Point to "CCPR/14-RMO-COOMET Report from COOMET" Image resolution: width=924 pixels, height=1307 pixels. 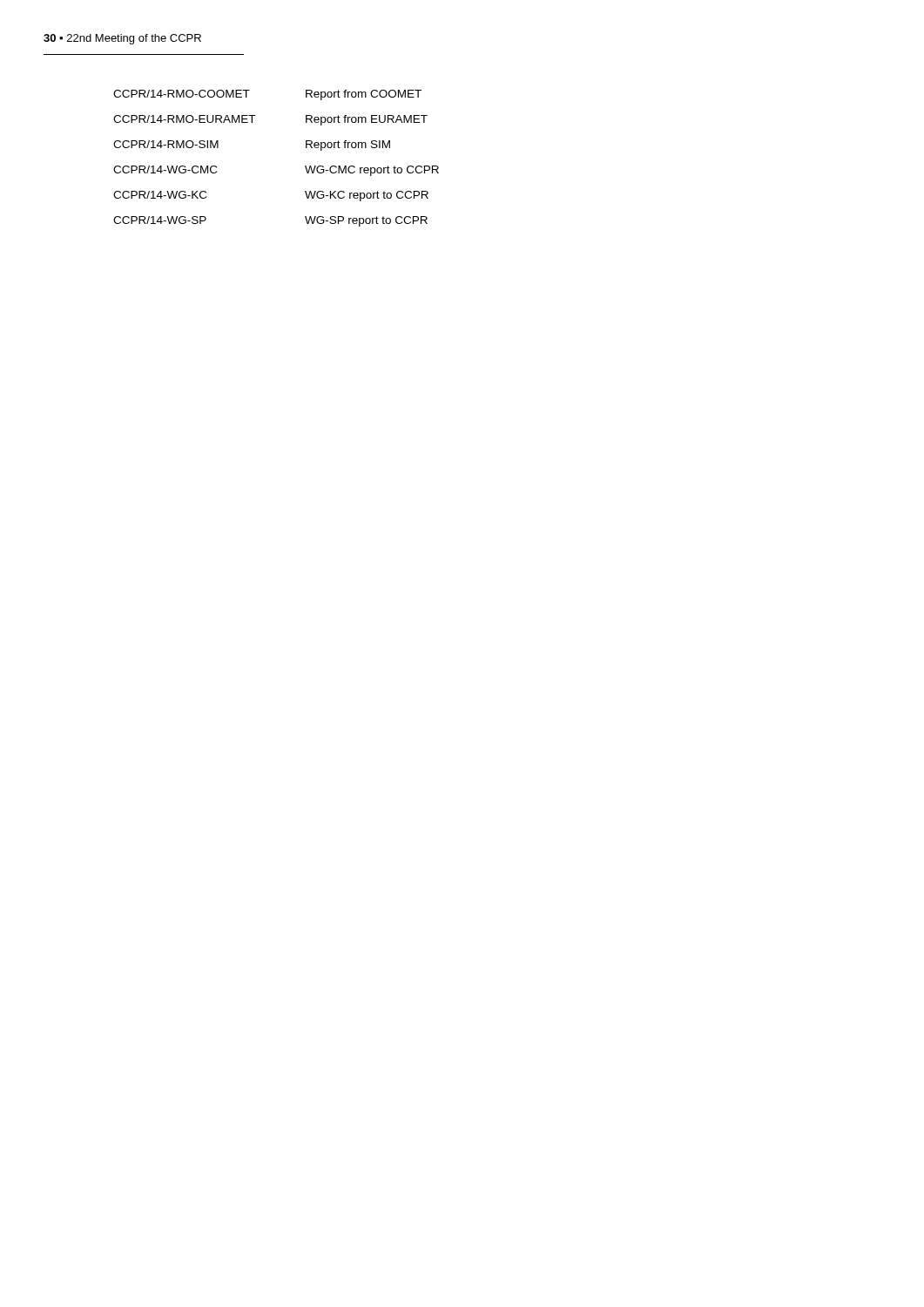[x=181, y=95]
